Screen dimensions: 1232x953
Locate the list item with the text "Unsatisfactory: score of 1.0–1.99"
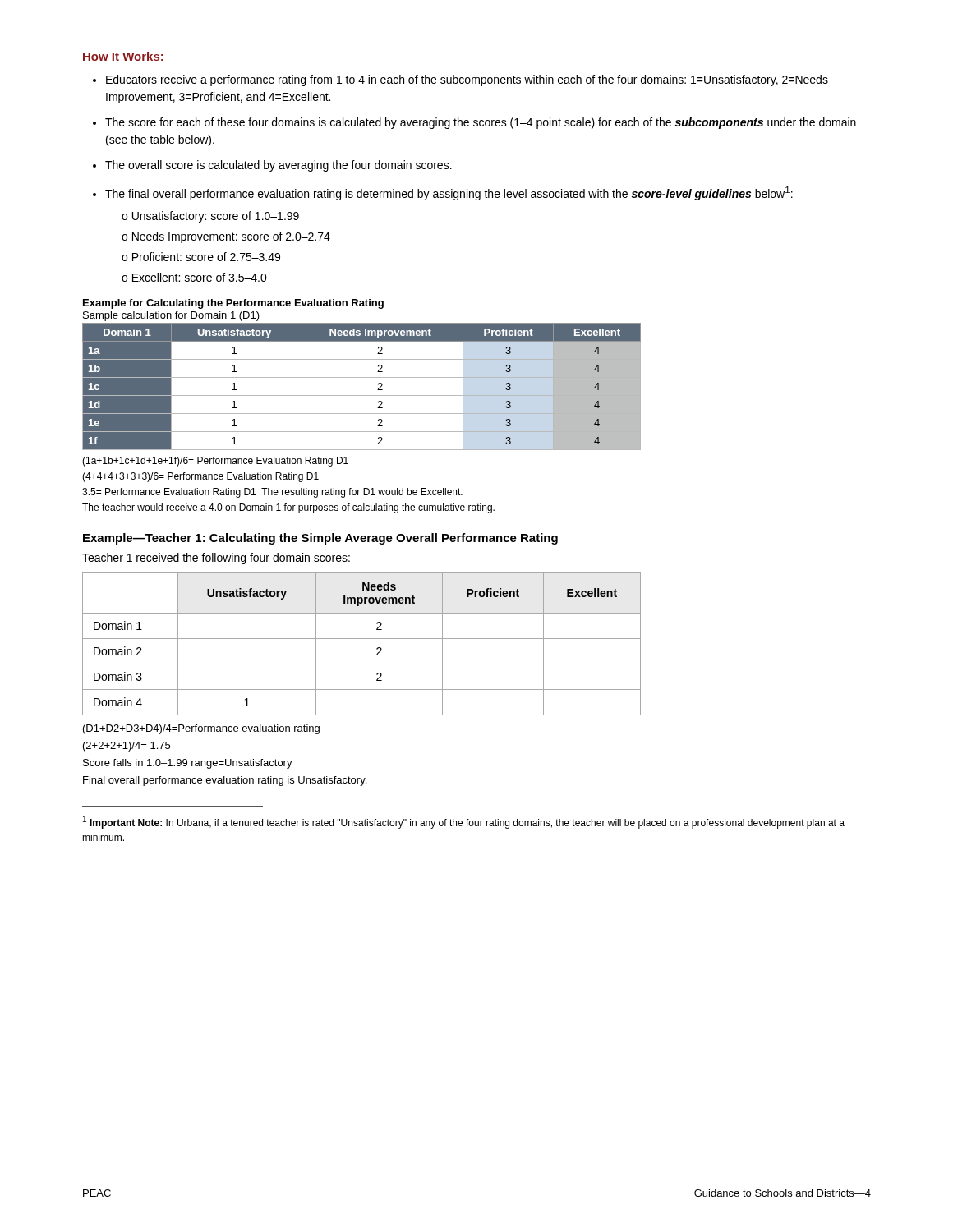[x=215, y=216]
